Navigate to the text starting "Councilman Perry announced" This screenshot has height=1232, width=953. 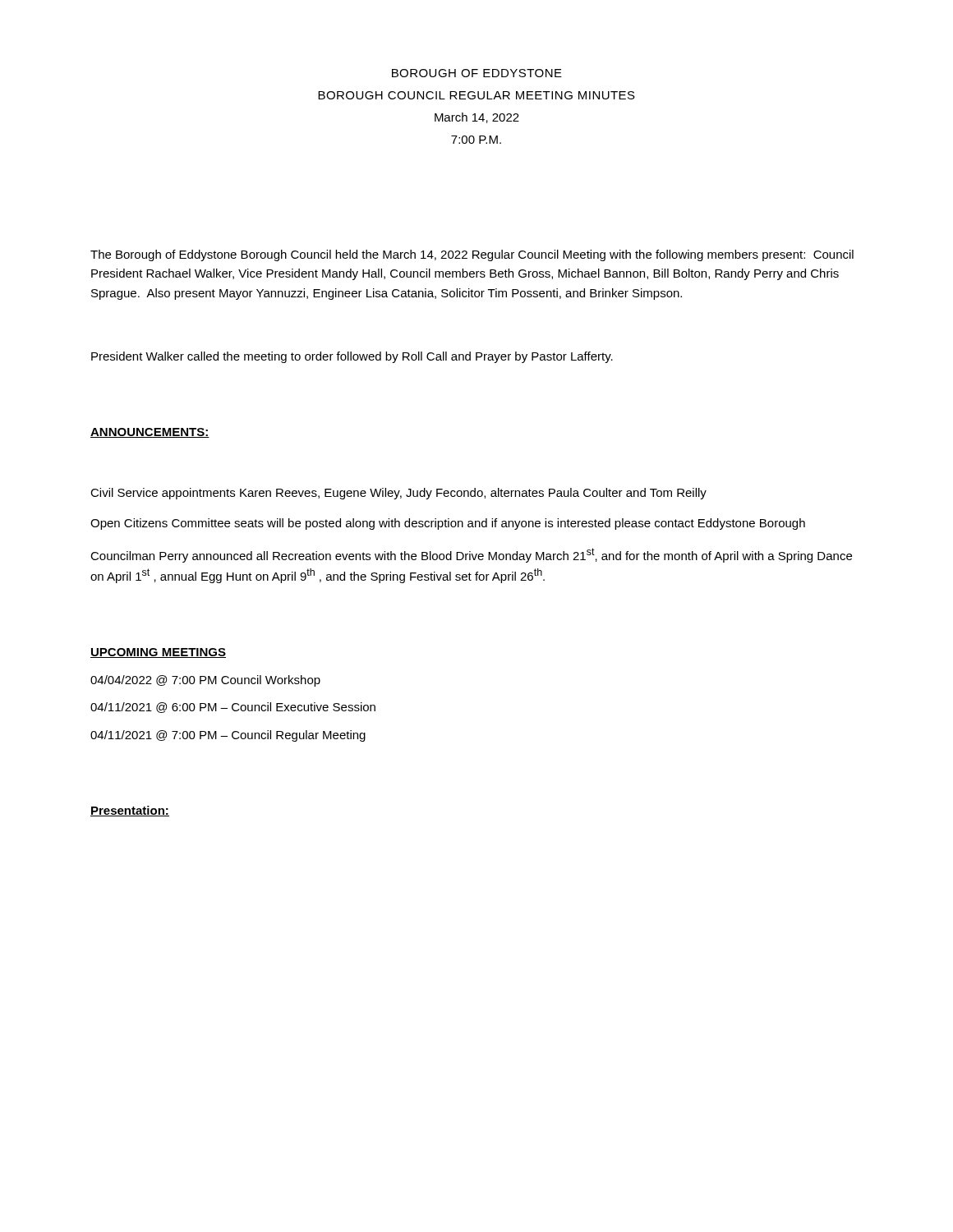coord(471,564)
